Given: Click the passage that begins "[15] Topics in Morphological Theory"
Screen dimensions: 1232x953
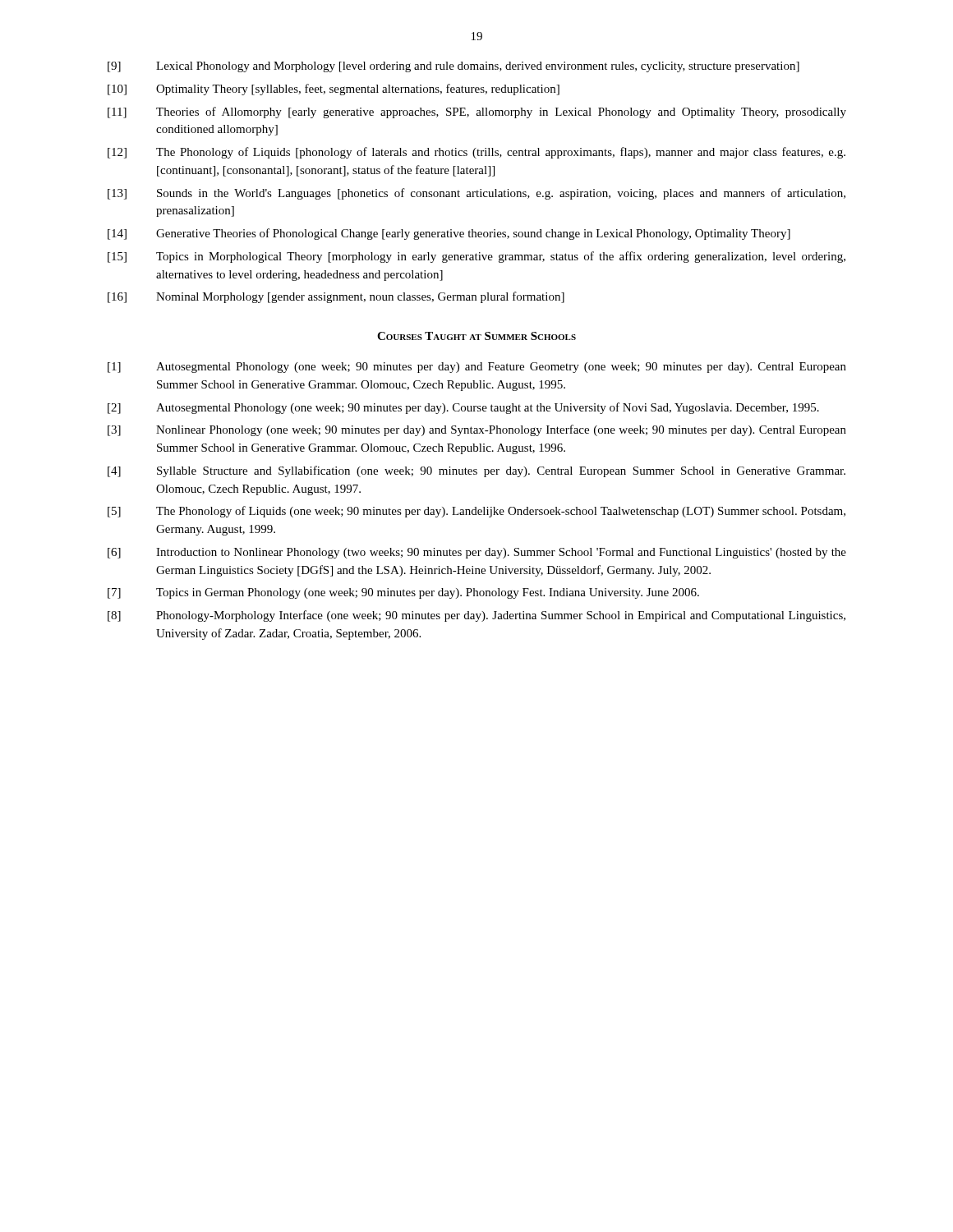Looking at the screenshot, I should [x=476, y=266].
